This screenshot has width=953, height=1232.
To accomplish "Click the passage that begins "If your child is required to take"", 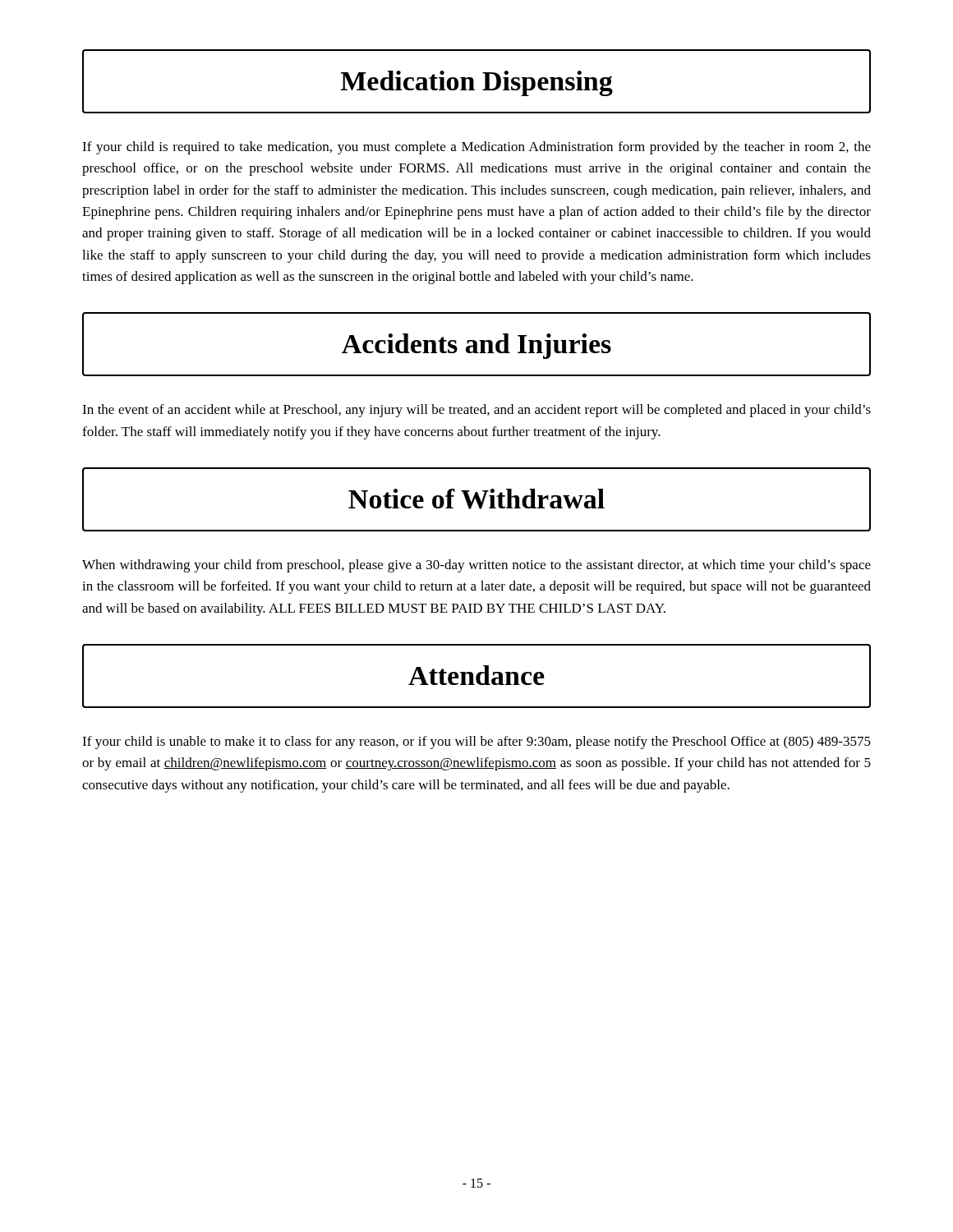I will (476, 212).
